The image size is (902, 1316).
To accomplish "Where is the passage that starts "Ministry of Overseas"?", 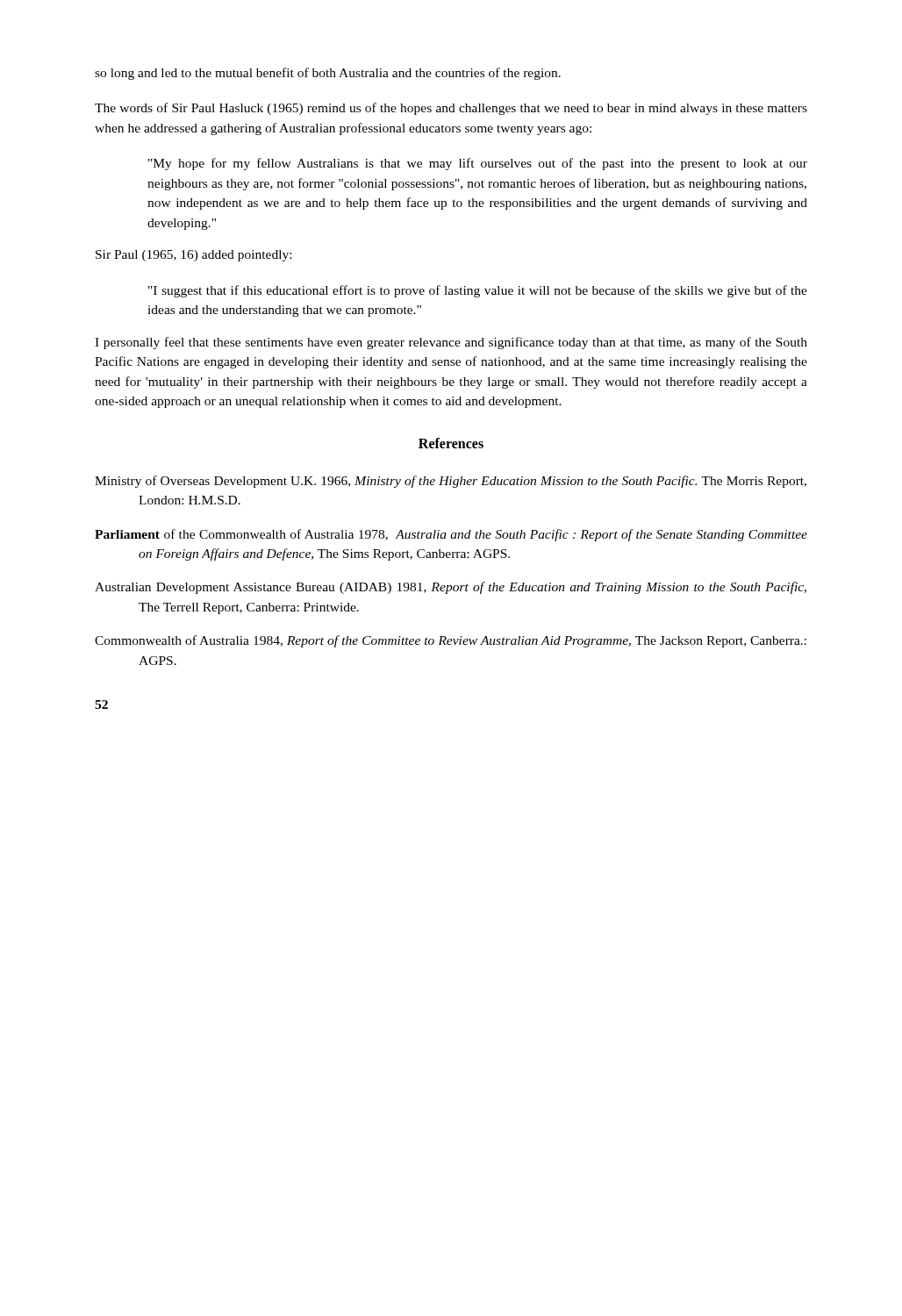I will [x=451, y=490].
